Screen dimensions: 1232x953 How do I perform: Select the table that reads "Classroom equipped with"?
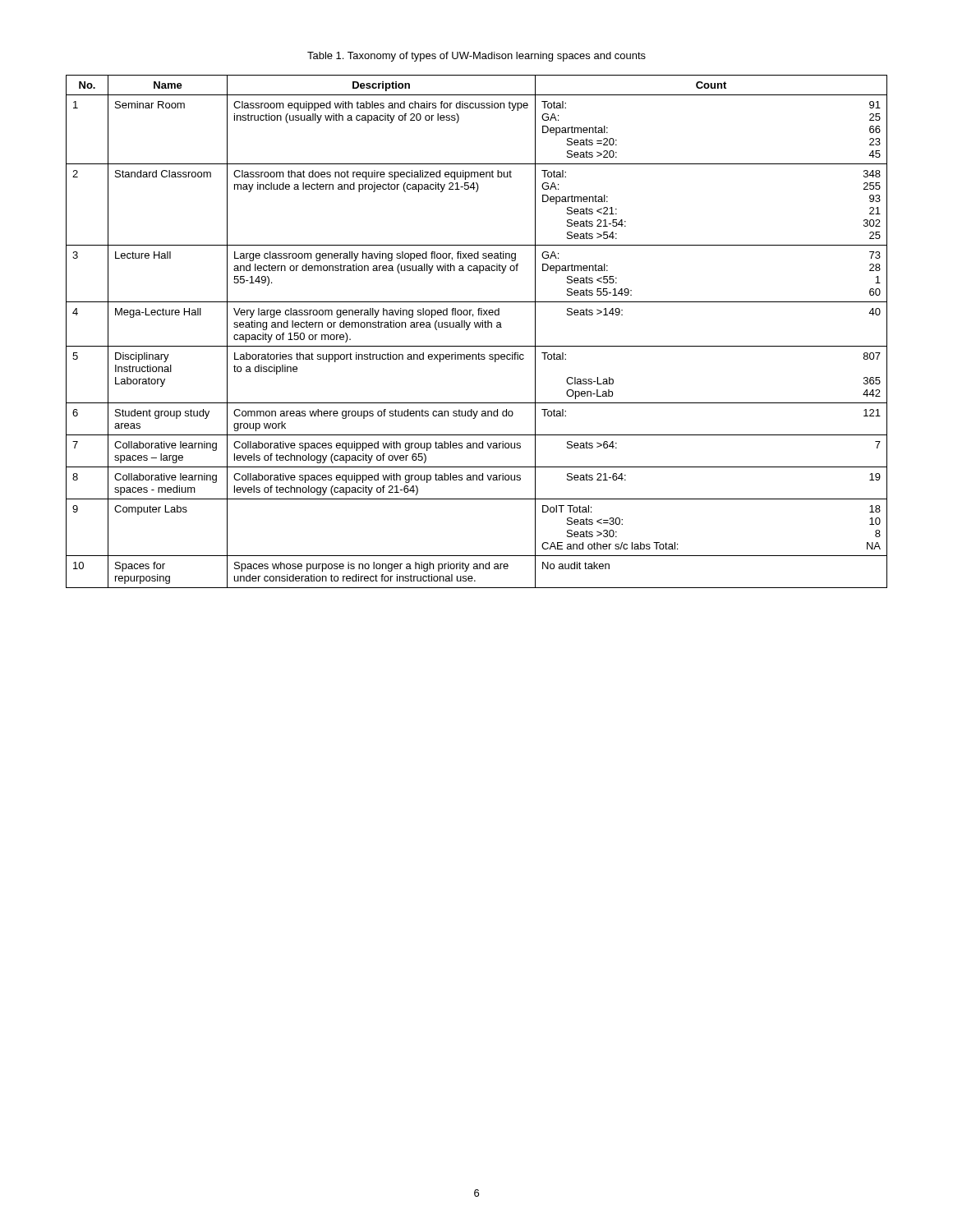tap(476, 331)
